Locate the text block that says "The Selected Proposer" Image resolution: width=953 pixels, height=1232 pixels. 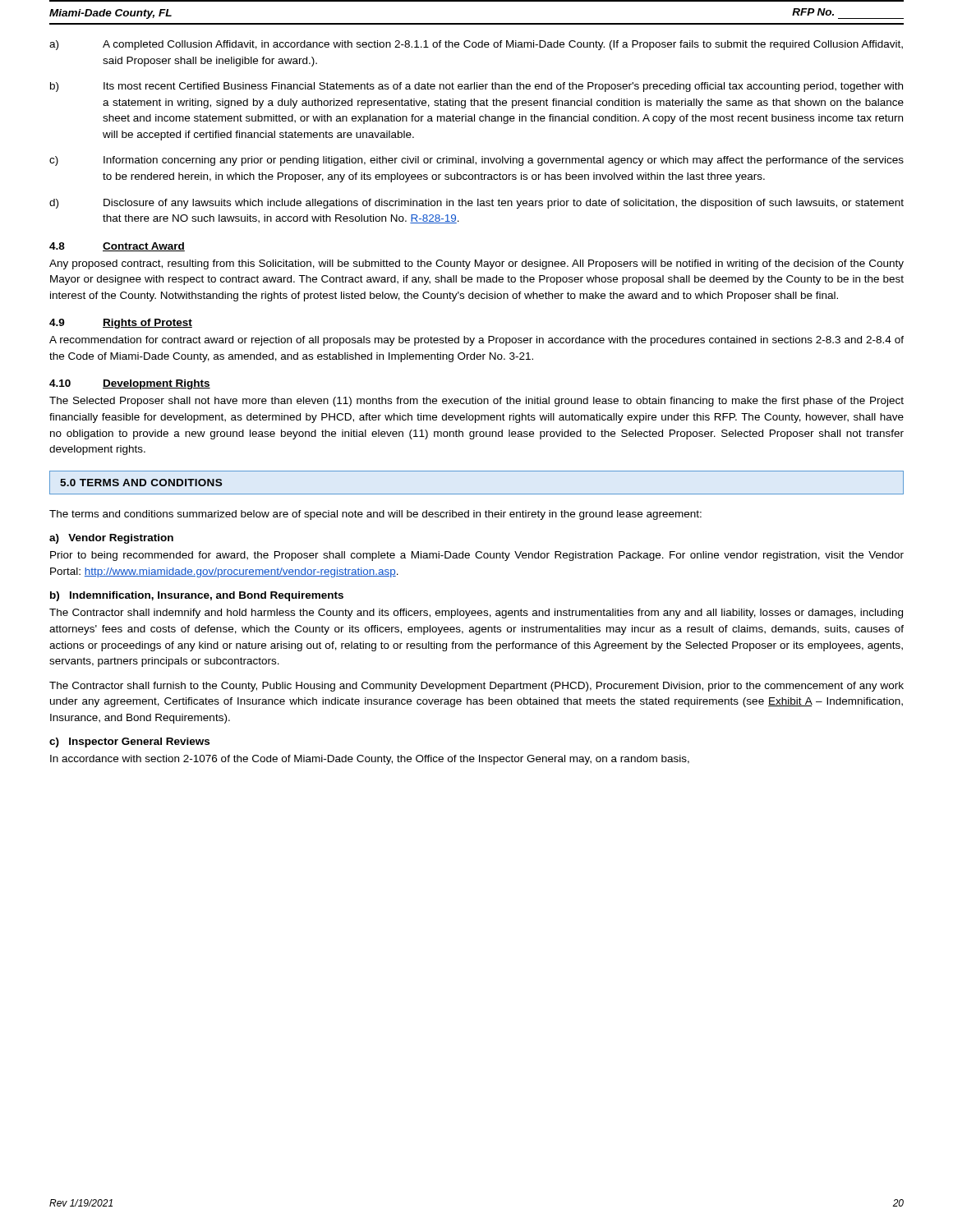(476, 425)
